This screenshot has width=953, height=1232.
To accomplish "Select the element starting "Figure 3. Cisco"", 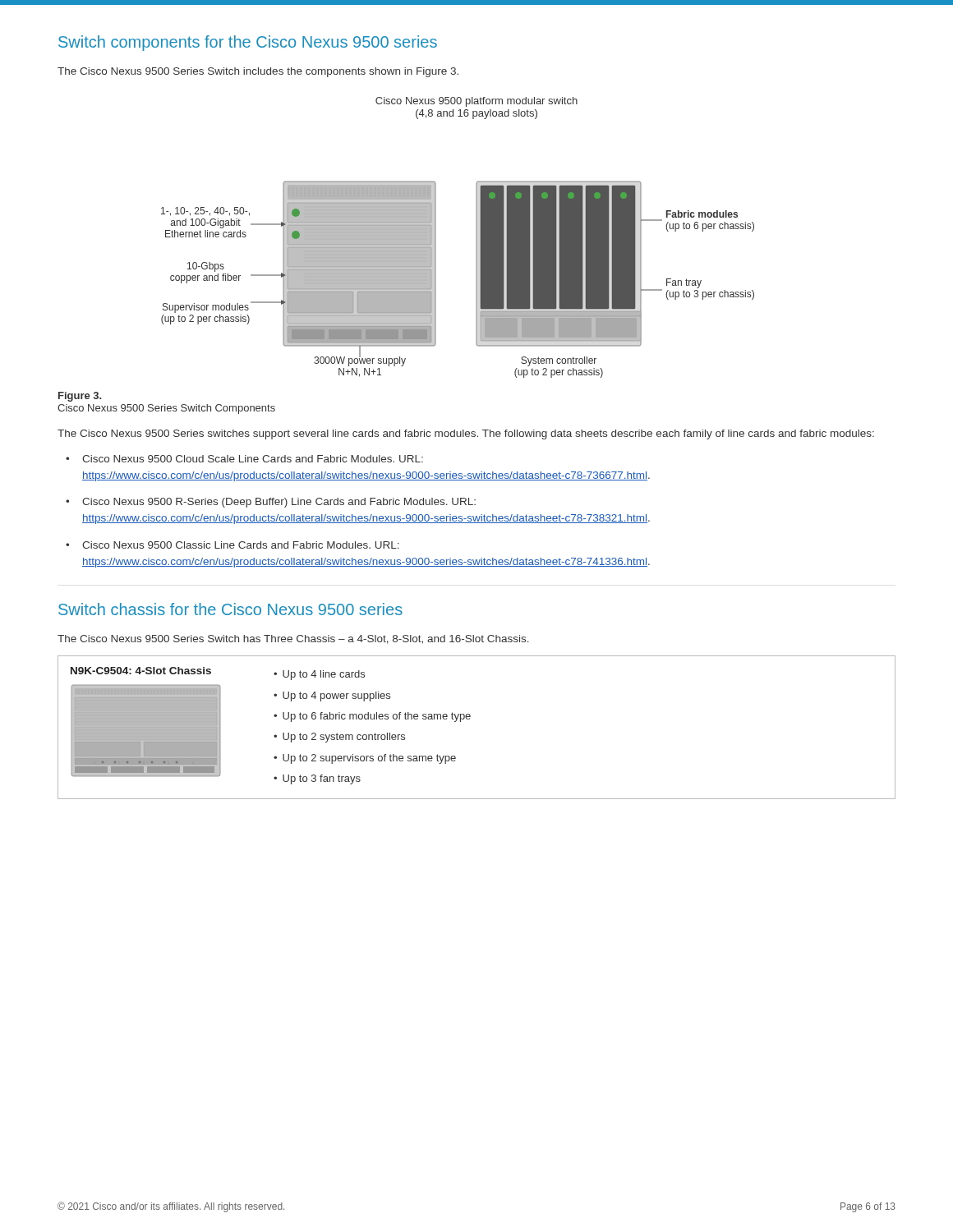I will (x=80, y=397).
